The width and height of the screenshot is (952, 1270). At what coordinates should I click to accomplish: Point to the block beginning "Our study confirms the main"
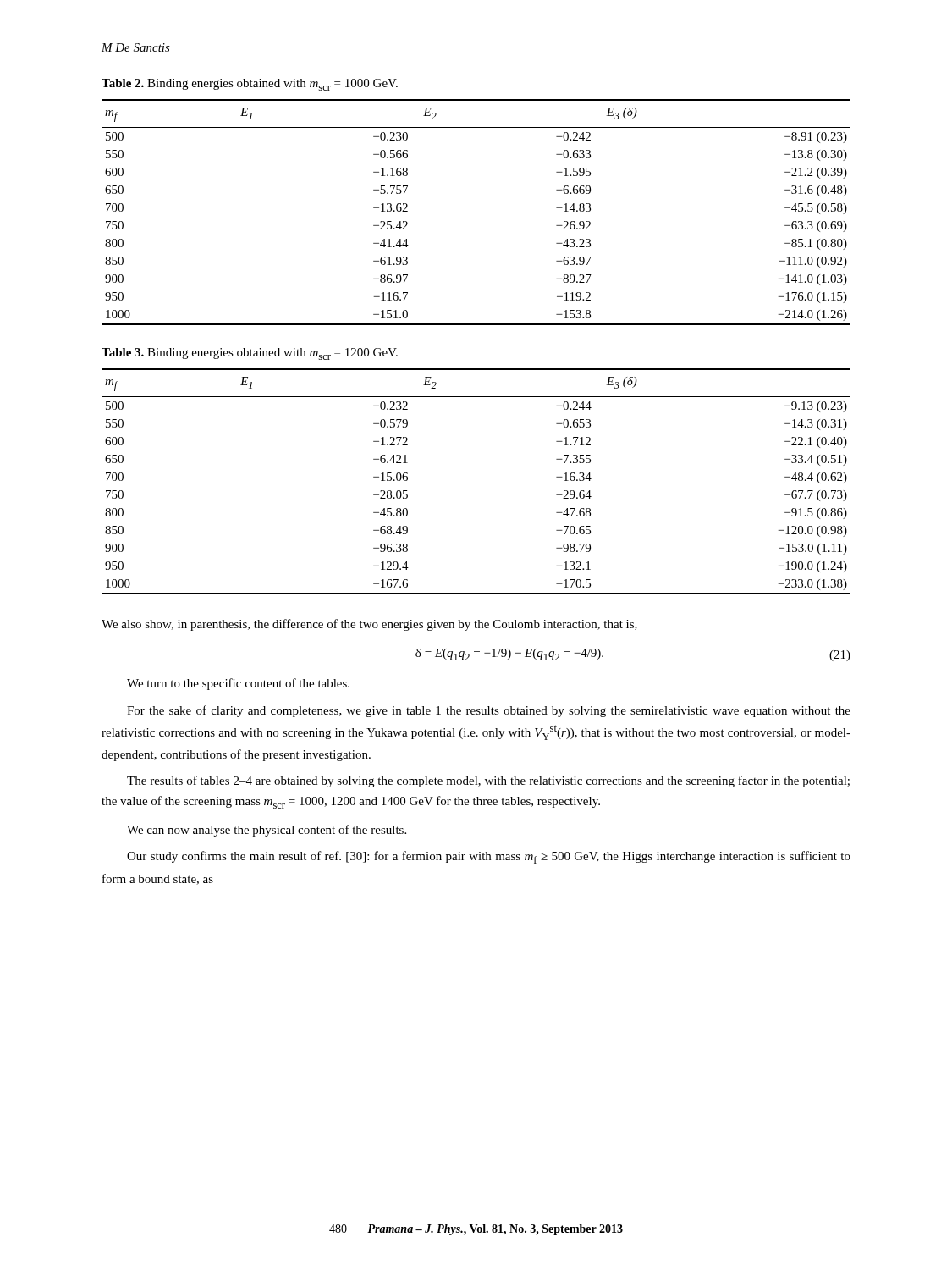pos(476,868)
